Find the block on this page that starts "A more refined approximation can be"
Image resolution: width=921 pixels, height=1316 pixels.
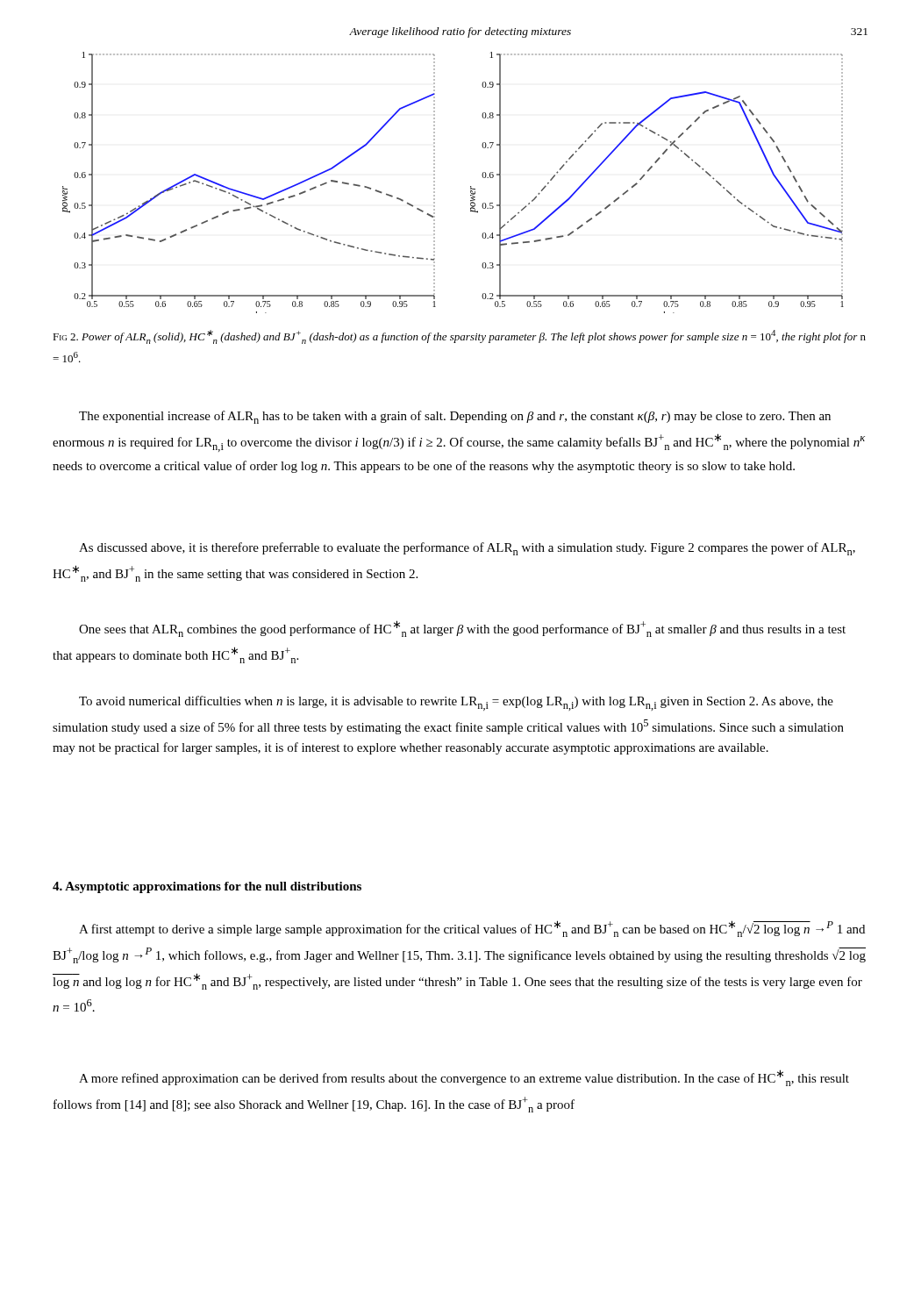pyautogui.click(x=451, y=1091)
